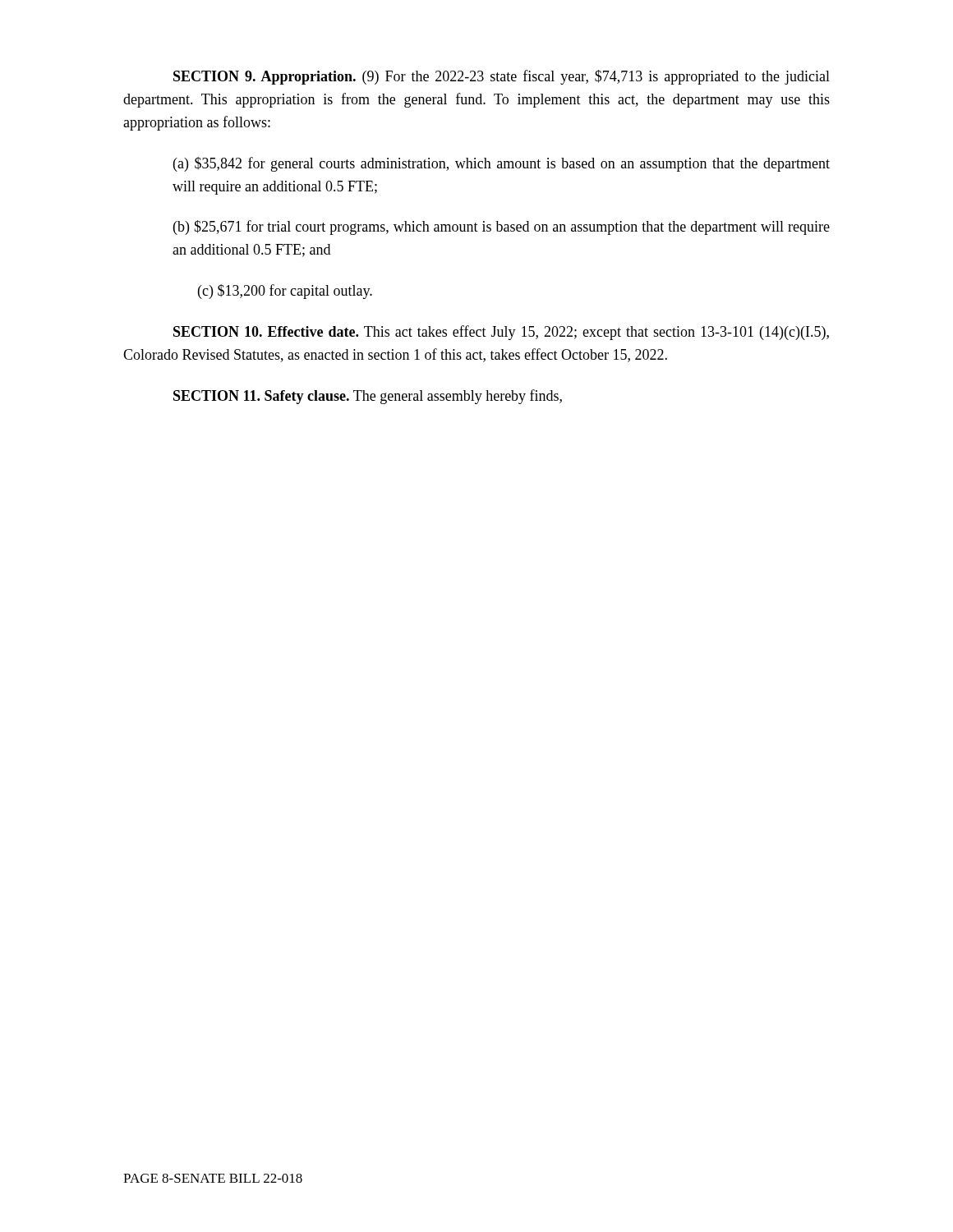Click on the list item that says "(c) $13,200 for capital outlay."

285,291
